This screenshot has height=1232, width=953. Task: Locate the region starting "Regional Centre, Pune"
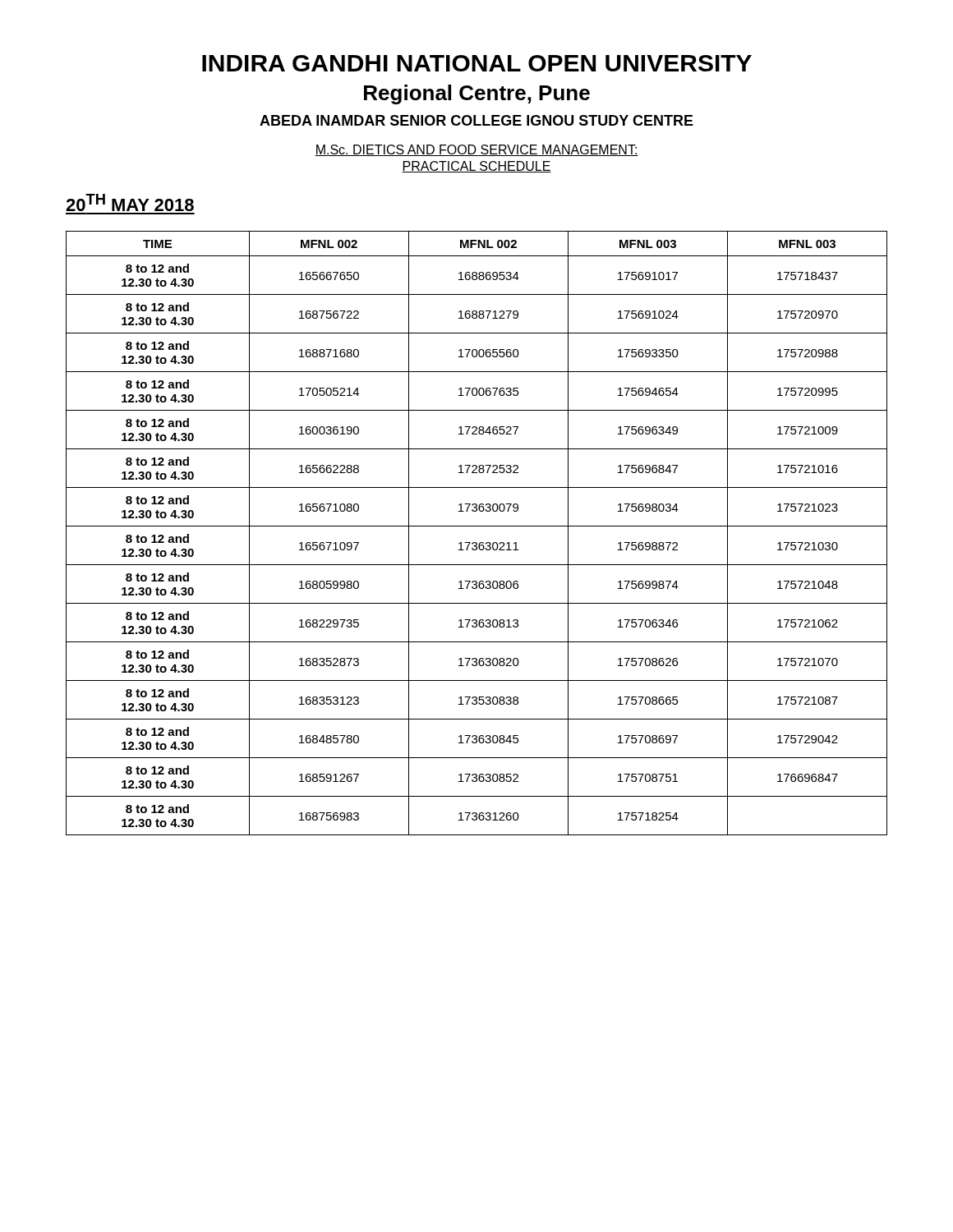476,93
